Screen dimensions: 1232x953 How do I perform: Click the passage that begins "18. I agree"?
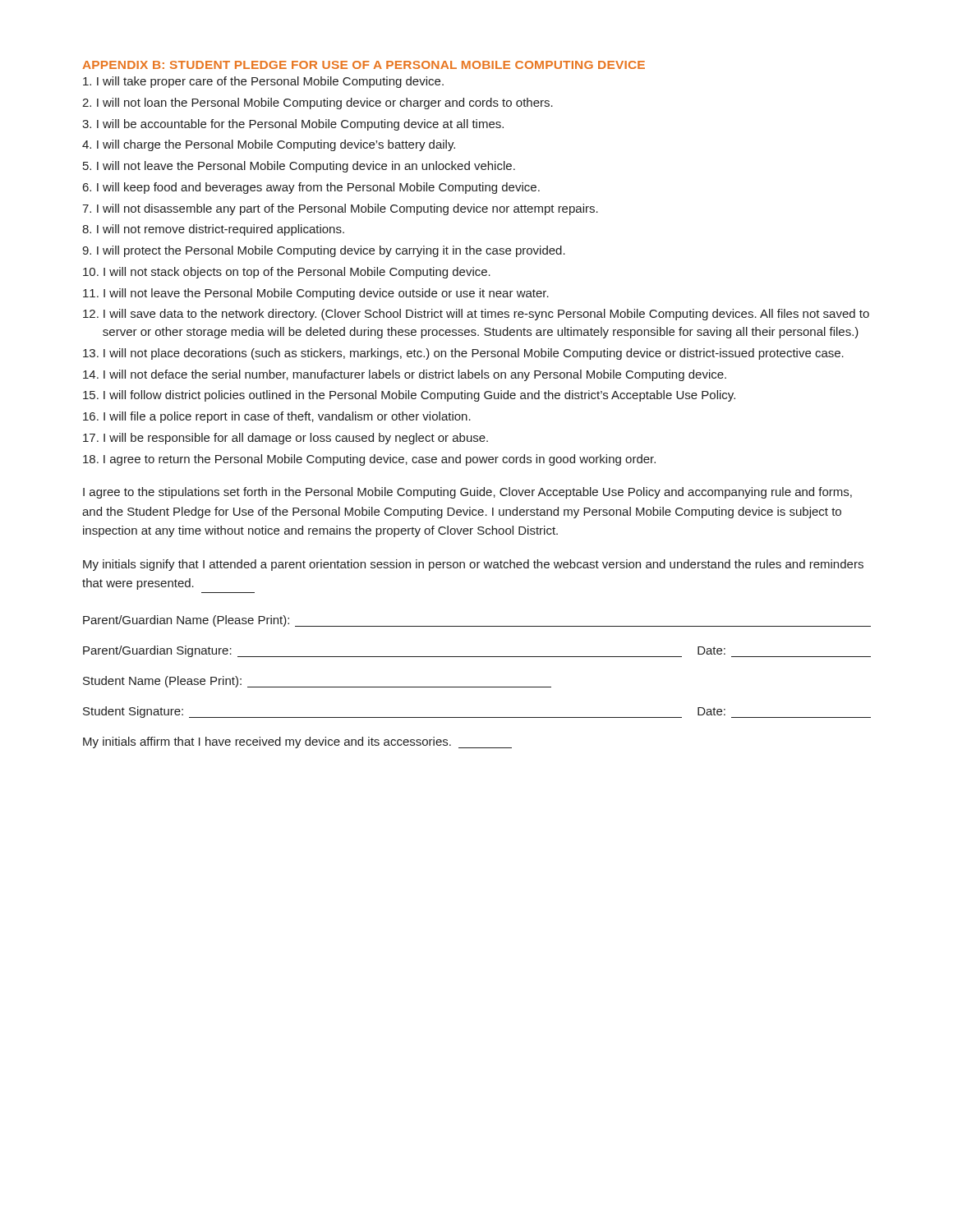tap(369, 459)
